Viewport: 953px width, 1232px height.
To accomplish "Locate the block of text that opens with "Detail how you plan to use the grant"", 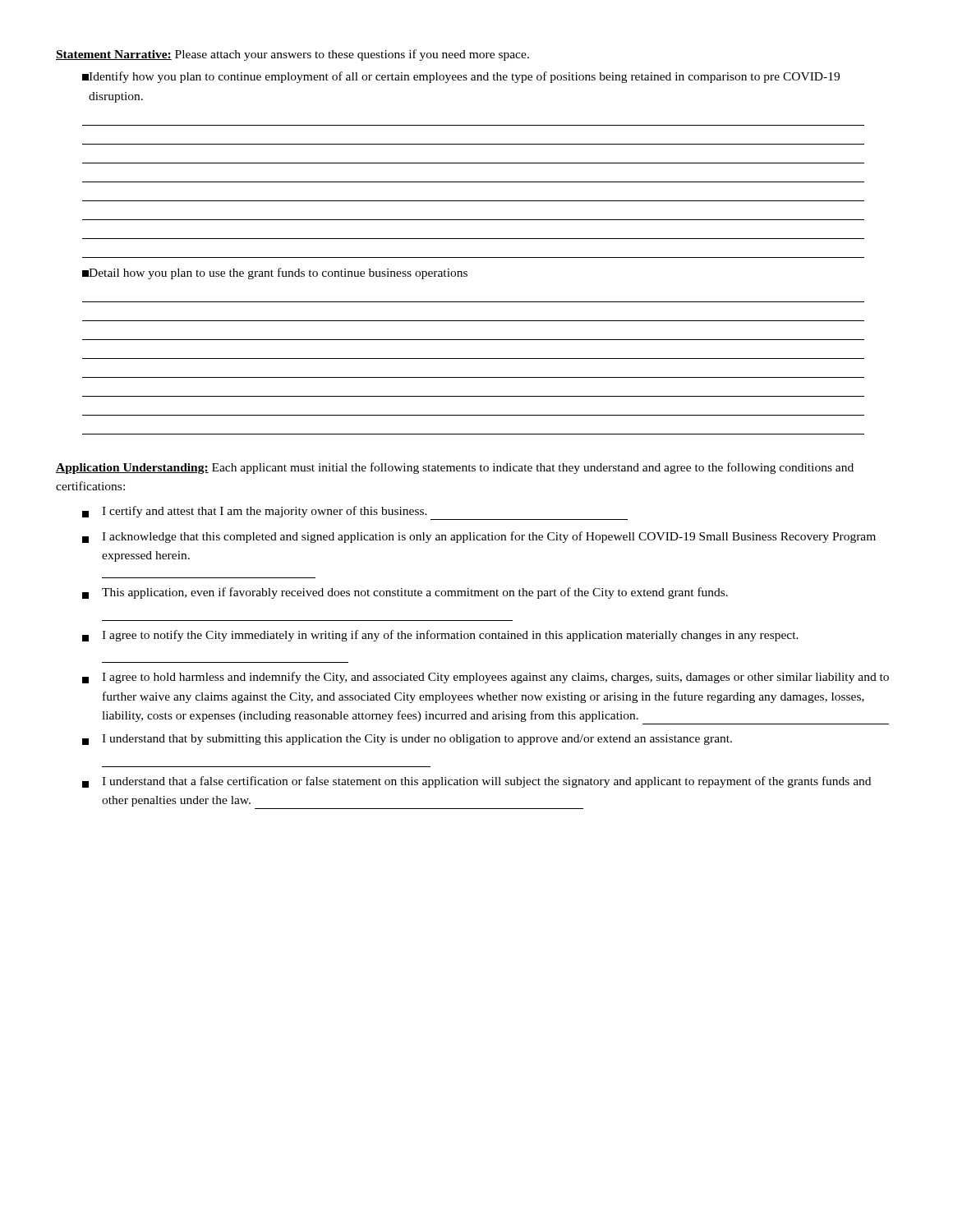I will (275, 272).
